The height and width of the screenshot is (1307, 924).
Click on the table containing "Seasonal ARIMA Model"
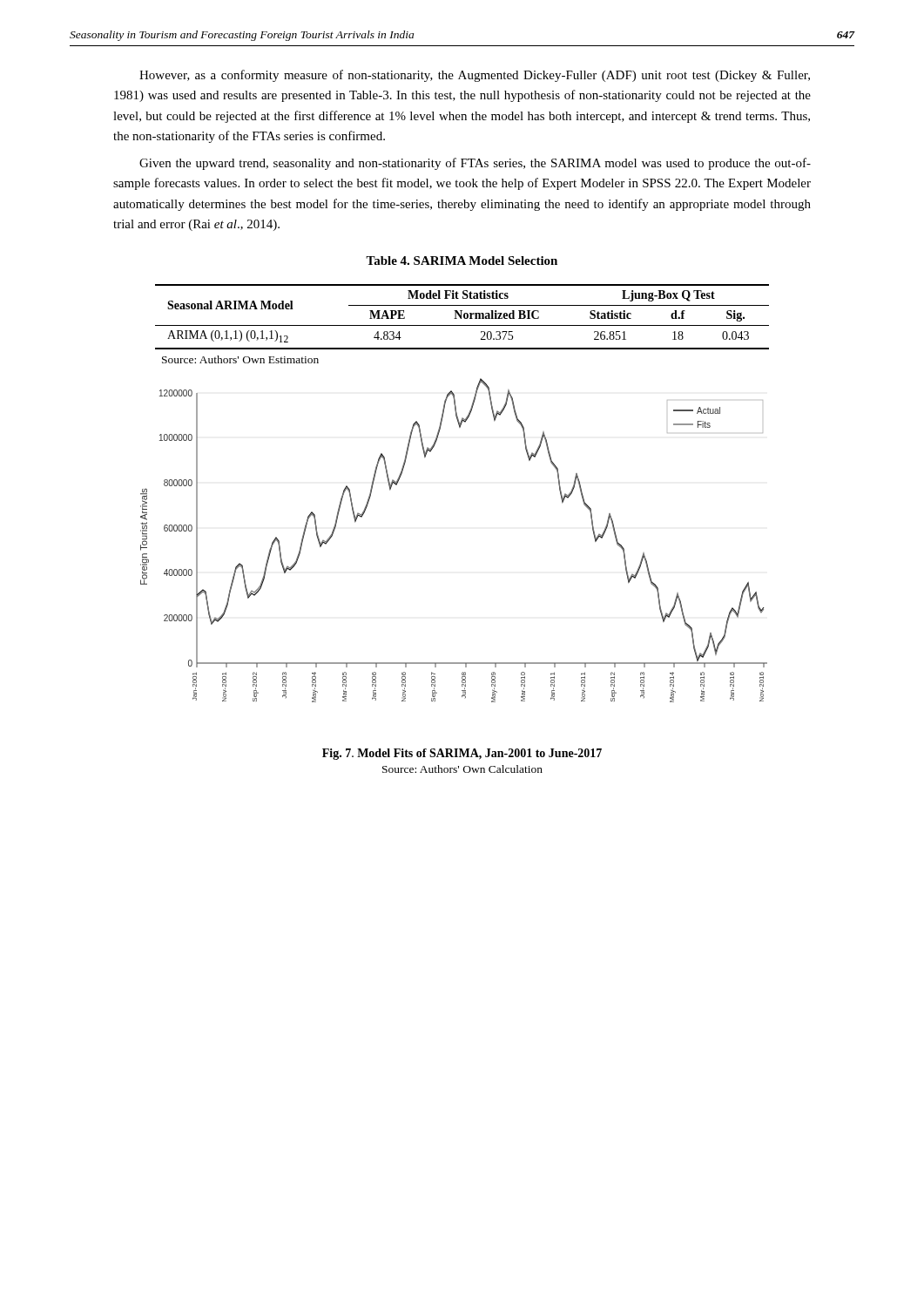(x=462, y=317)
